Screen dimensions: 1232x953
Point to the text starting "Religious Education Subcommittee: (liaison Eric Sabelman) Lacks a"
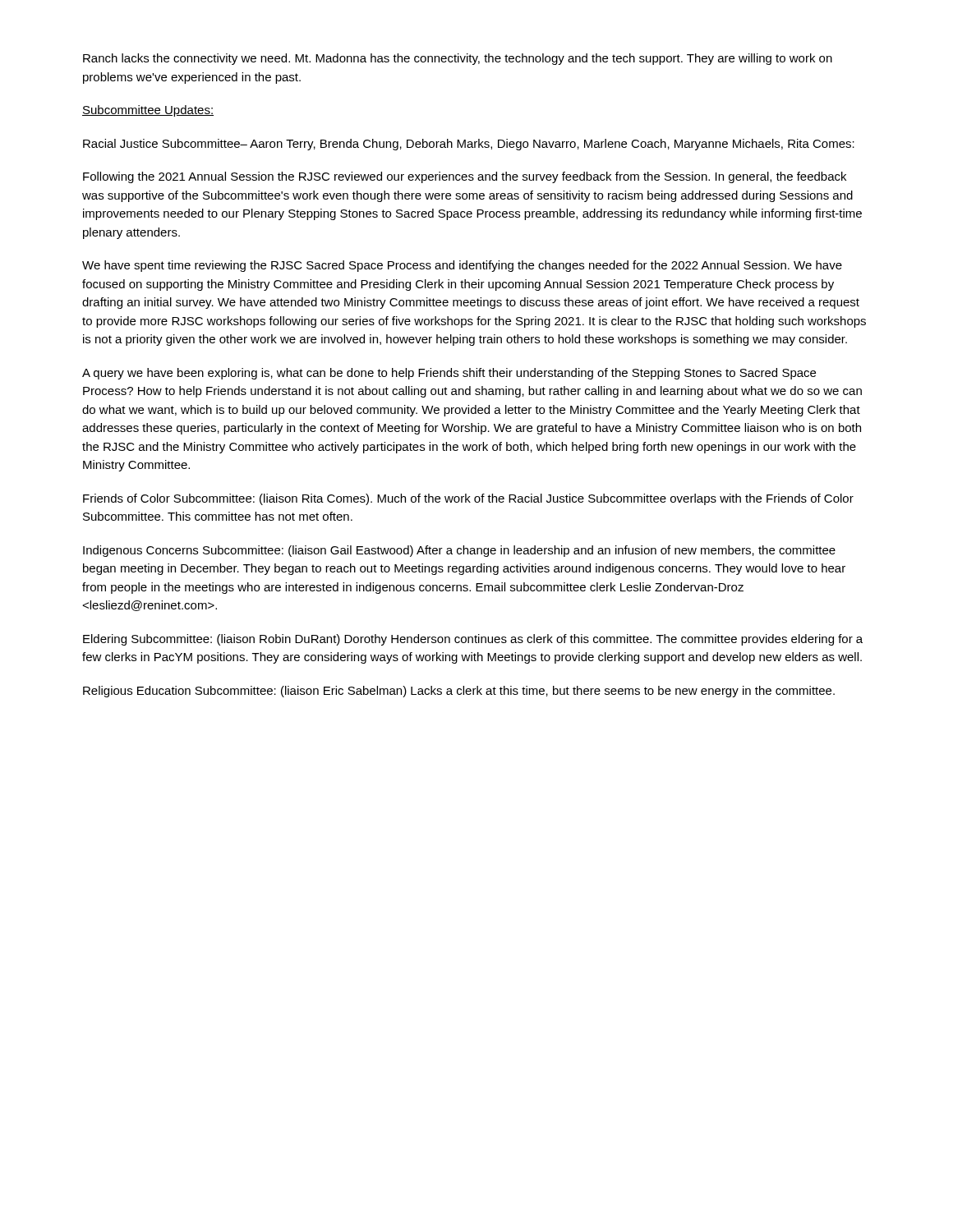click(x=459, y=690)
